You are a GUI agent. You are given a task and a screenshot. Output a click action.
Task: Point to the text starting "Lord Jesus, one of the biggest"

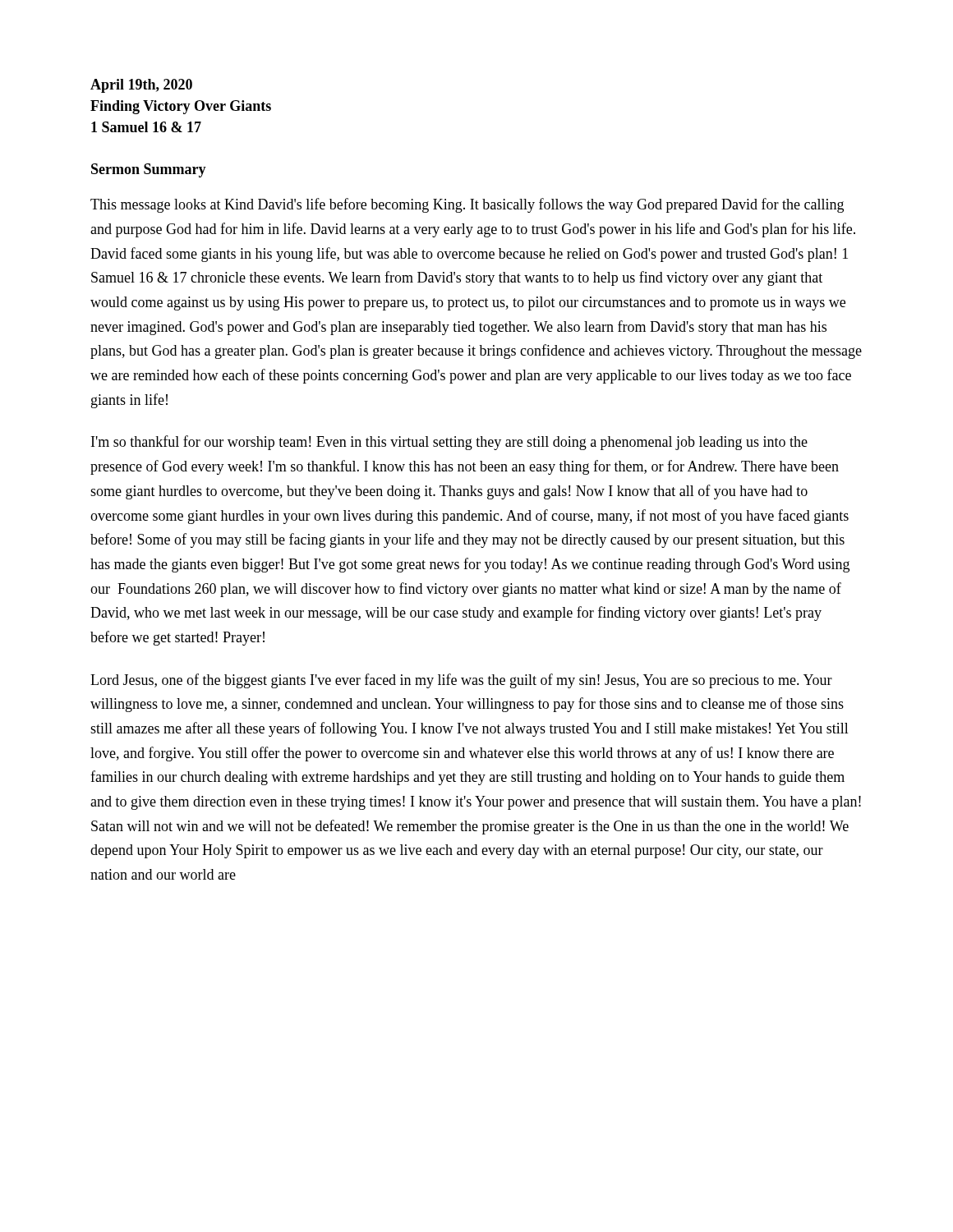(x=476, y=777)
